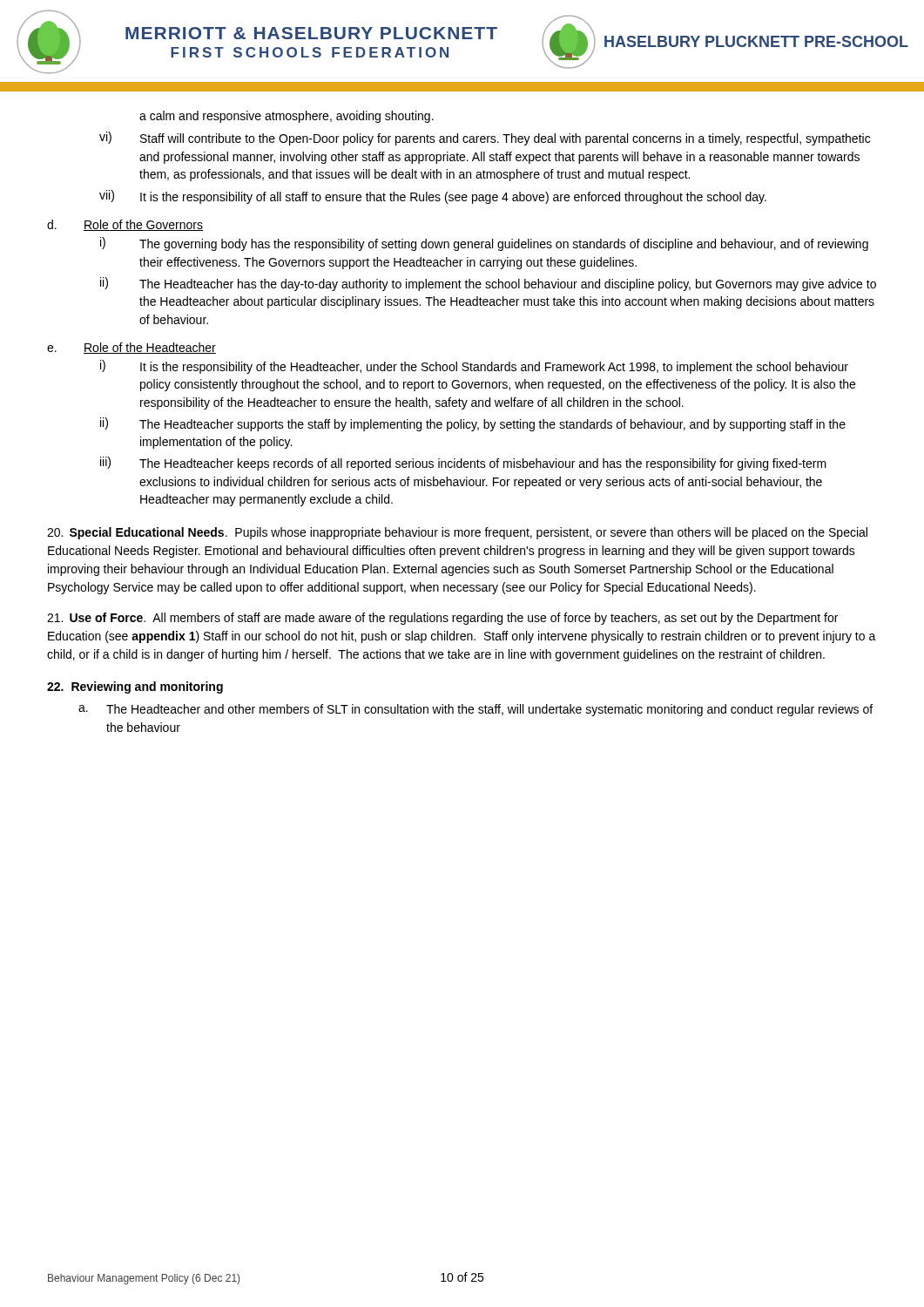Select the region starting "e. Role of the Headteacher"
The height and width of the screenshot is (1307, 924).
click(132, 348)
